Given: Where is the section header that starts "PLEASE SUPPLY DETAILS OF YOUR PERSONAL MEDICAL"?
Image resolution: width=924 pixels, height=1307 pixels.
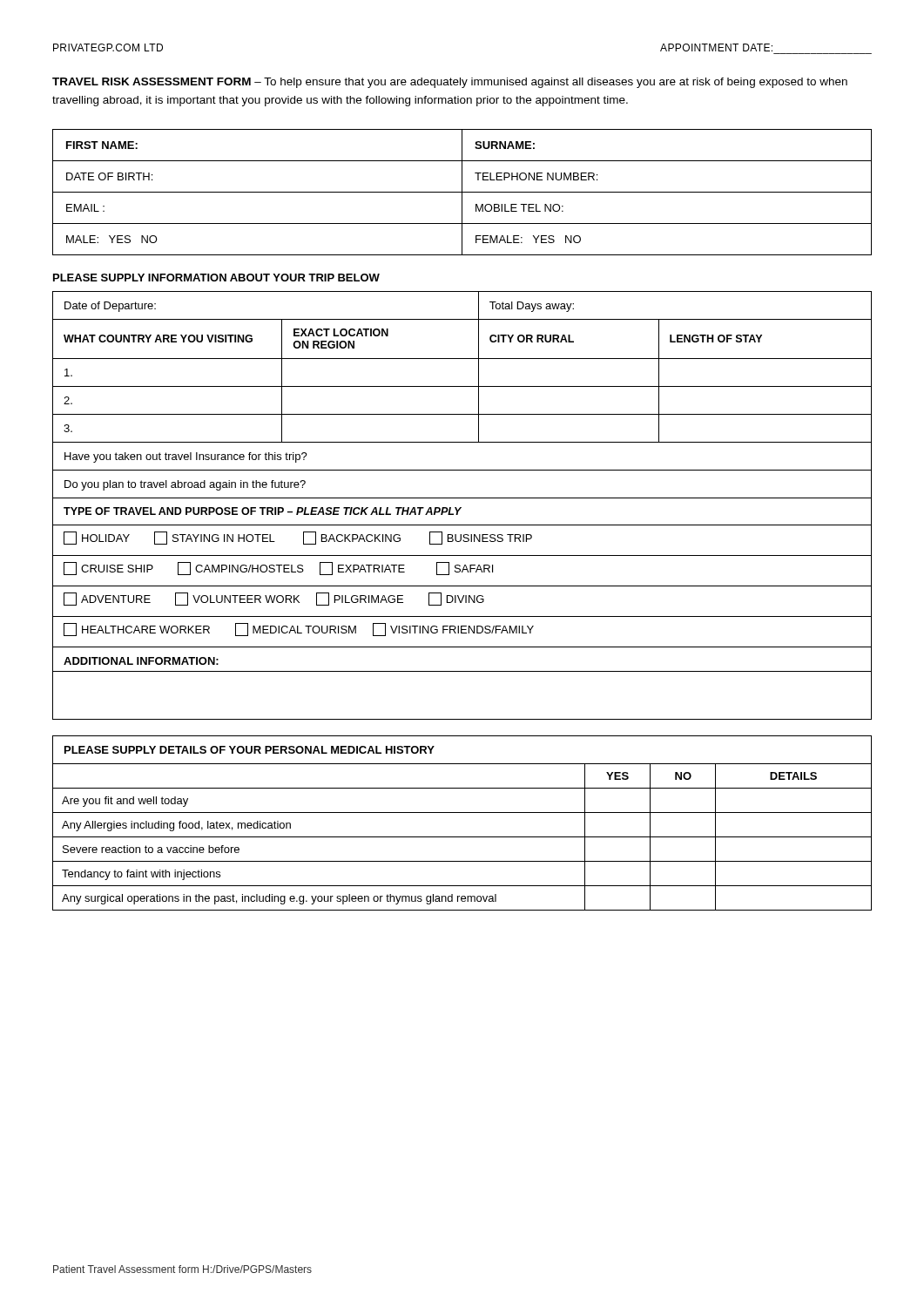Looking at the screenshot, I should [x=249, y=750].
